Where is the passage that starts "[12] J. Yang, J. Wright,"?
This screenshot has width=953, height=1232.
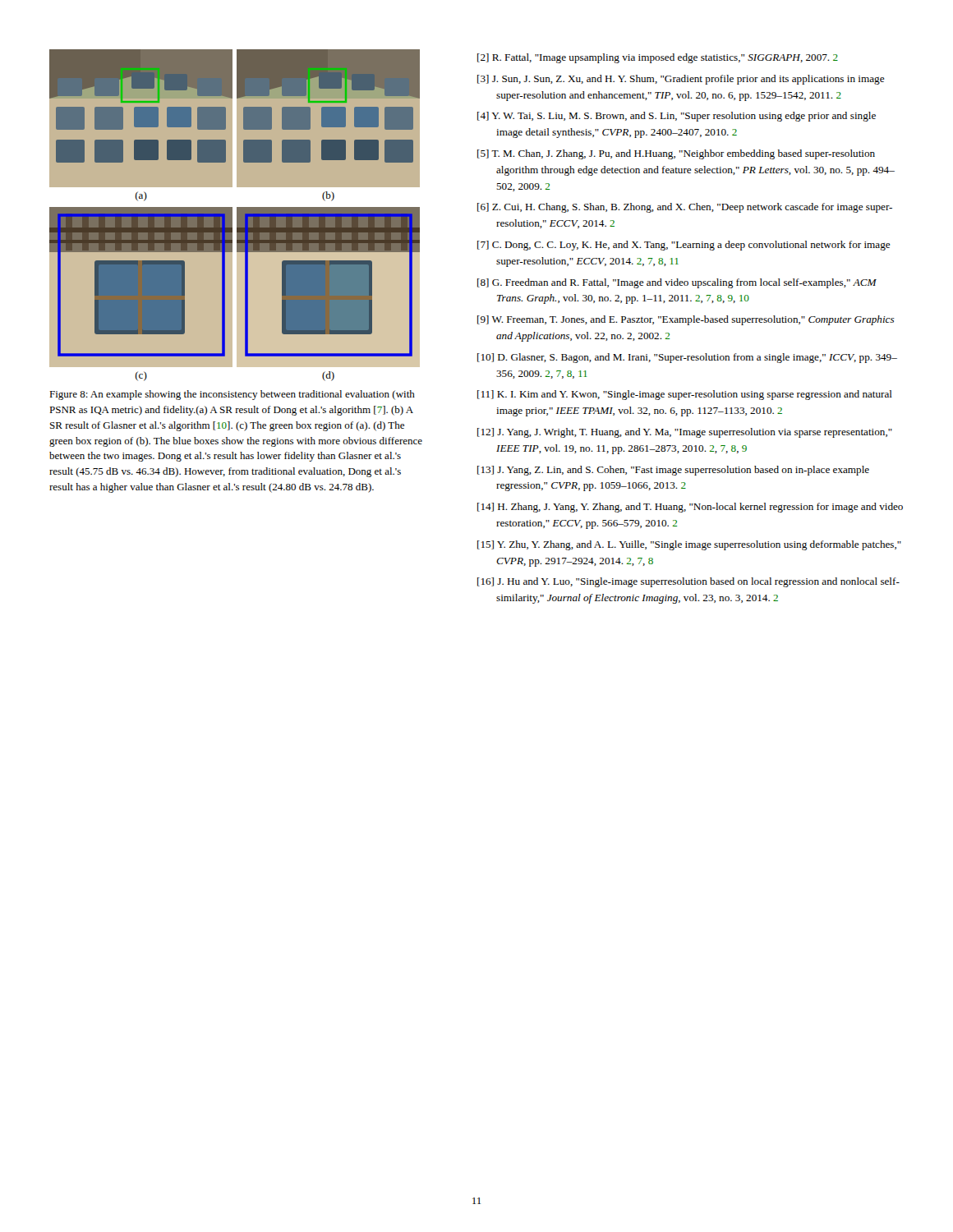coord(684,440)
